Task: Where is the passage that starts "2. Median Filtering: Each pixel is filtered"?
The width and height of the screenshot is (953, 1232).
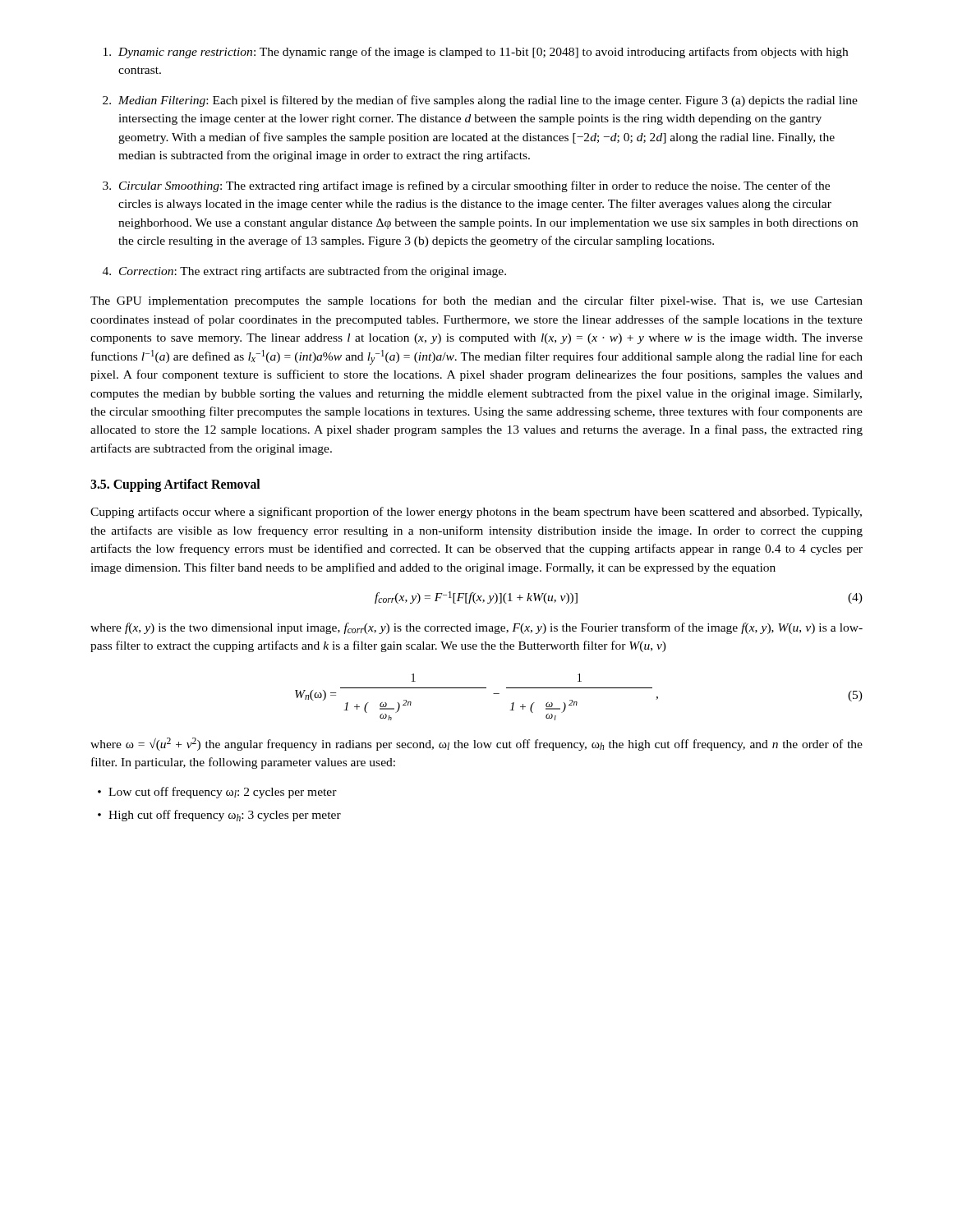Action: pyautogui.click(x=476, y=128)
